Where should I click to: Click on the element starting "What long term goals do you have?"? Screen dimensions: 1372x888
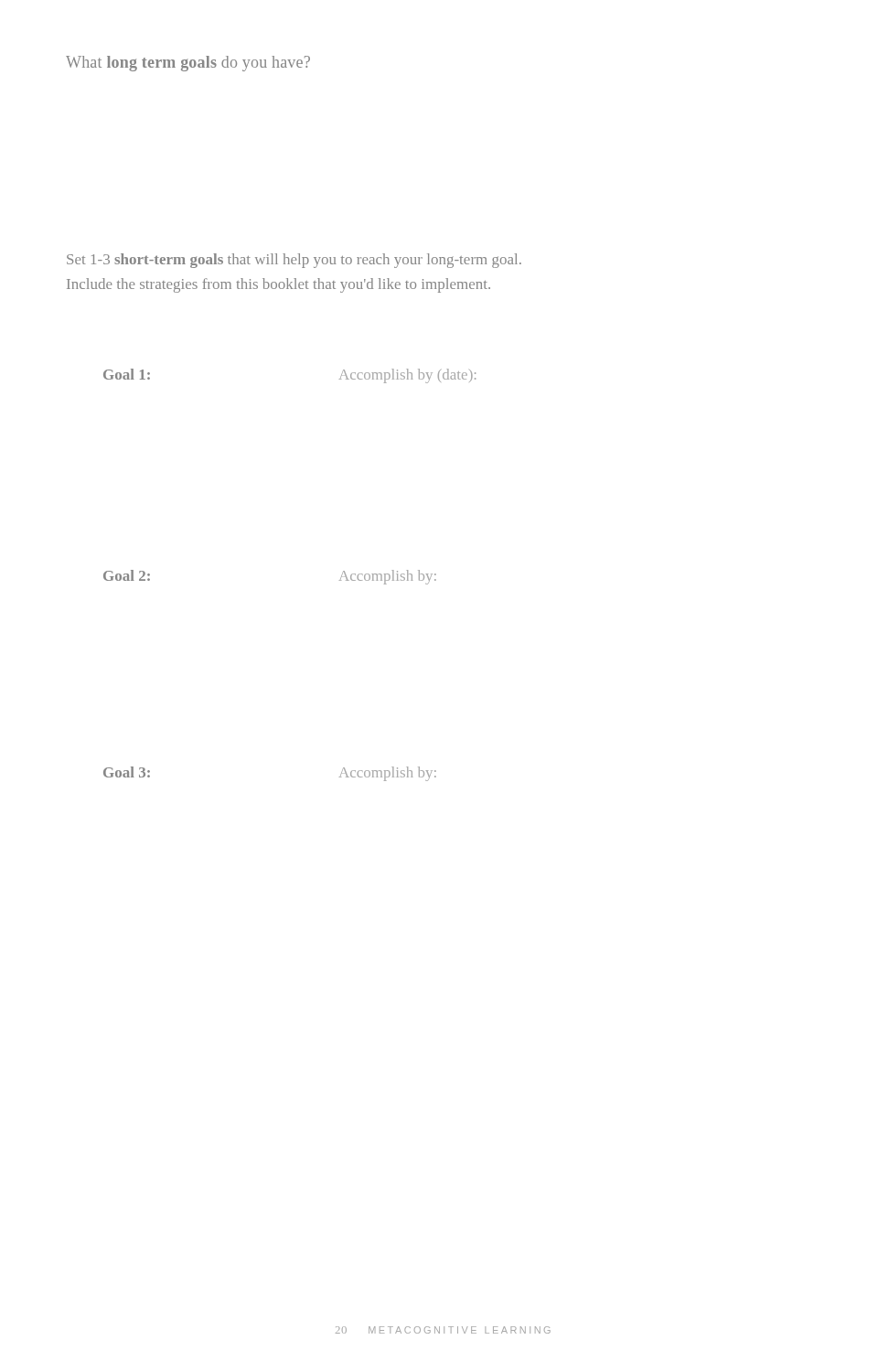click(188, 62)
